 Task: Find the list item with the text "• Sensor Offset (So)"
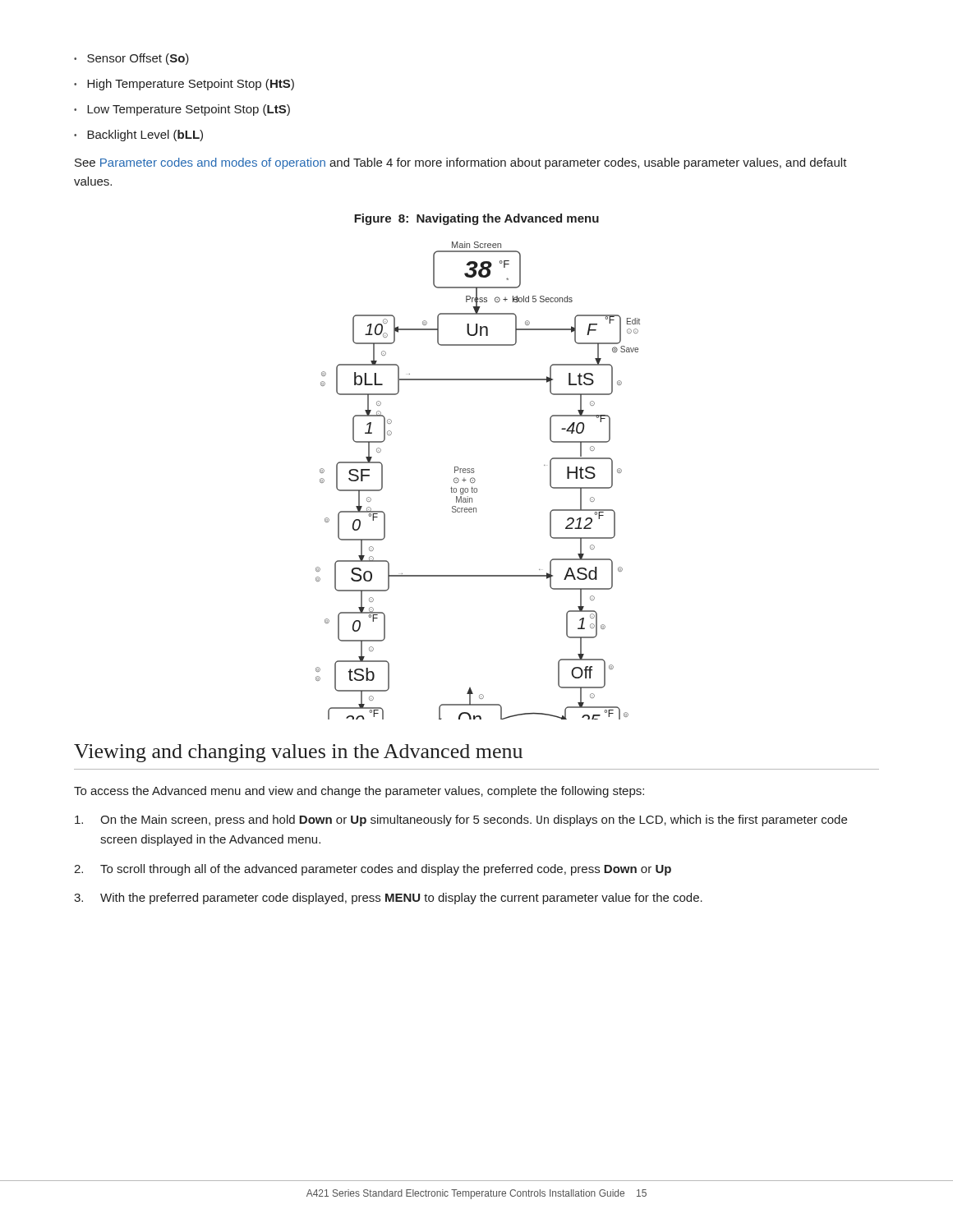[x=132, y=59]
